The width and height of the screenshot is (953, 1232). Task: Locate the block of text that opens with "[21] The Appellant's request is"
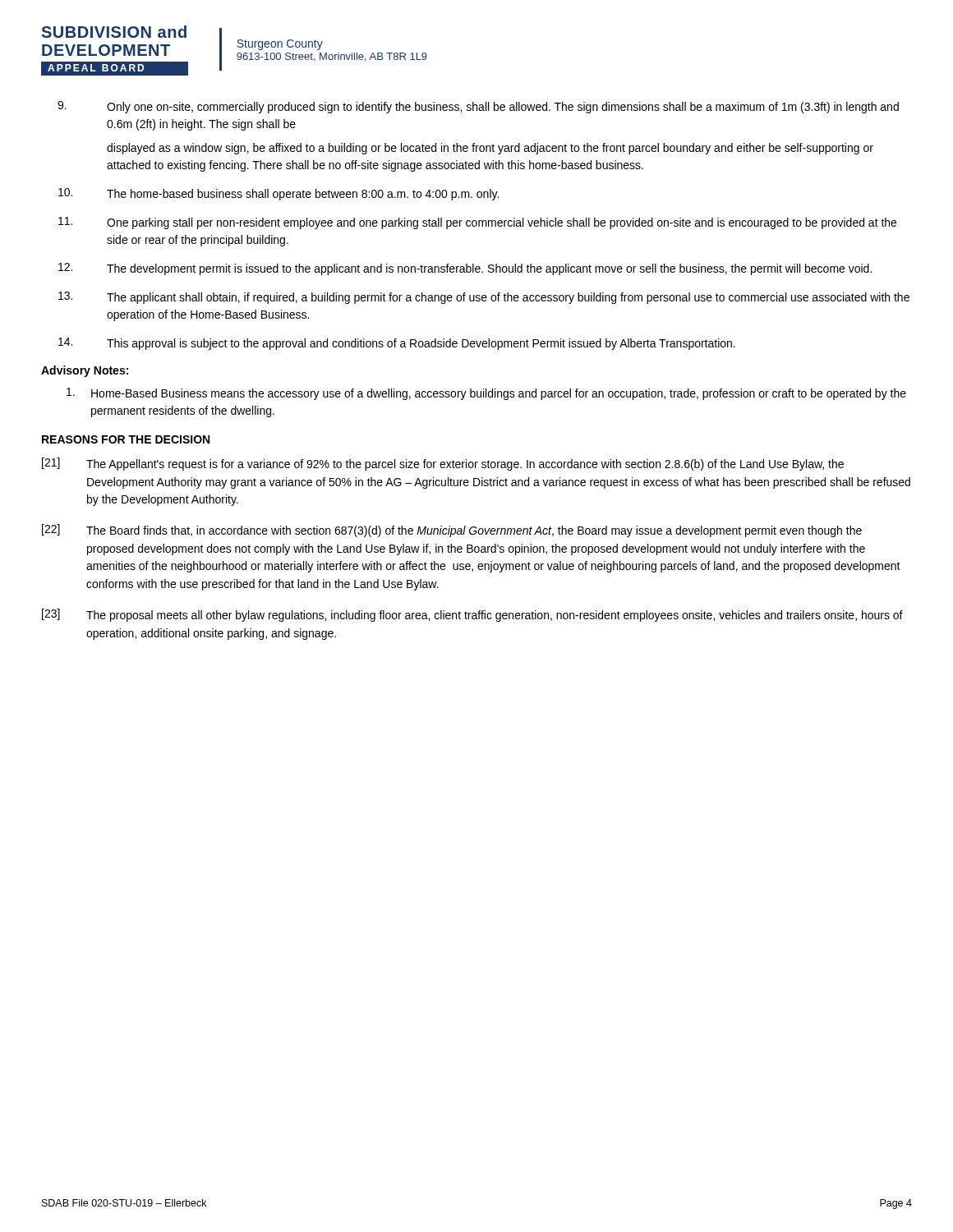(476, 483)
